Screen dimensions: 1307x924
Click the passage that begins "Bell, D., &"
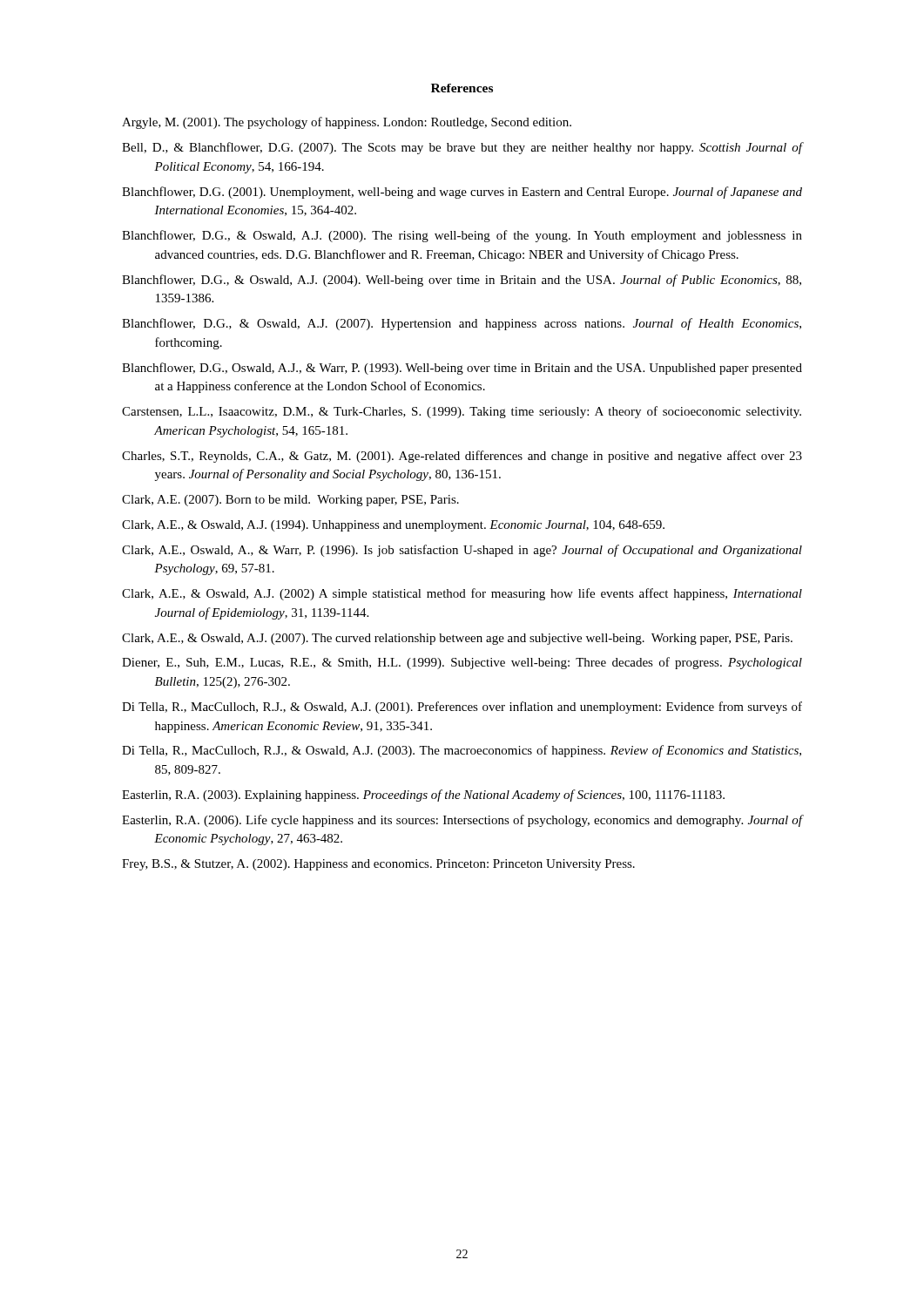462,157
